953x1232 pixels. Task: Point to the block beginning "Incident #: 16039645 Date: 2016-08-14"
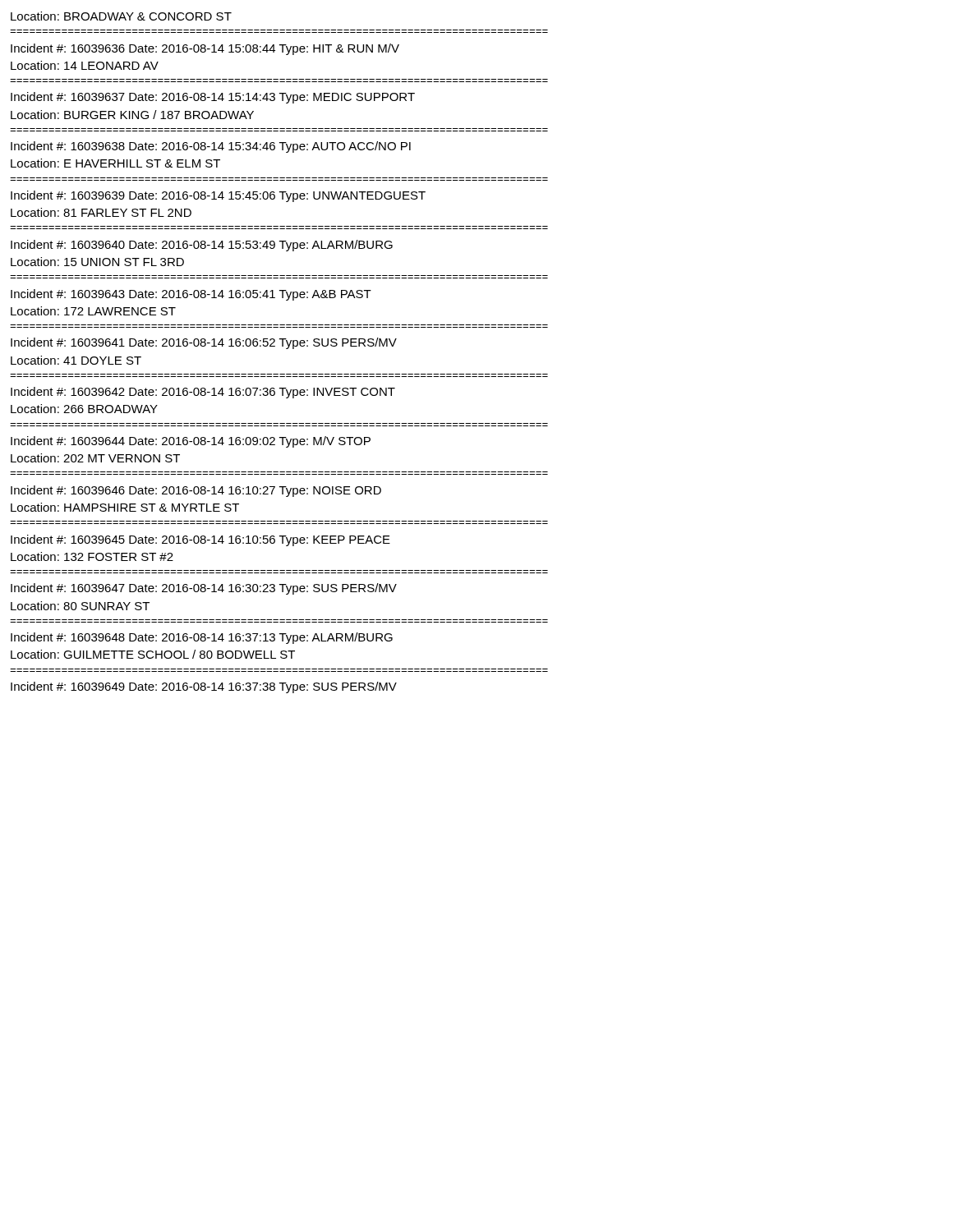pos(200,540)
